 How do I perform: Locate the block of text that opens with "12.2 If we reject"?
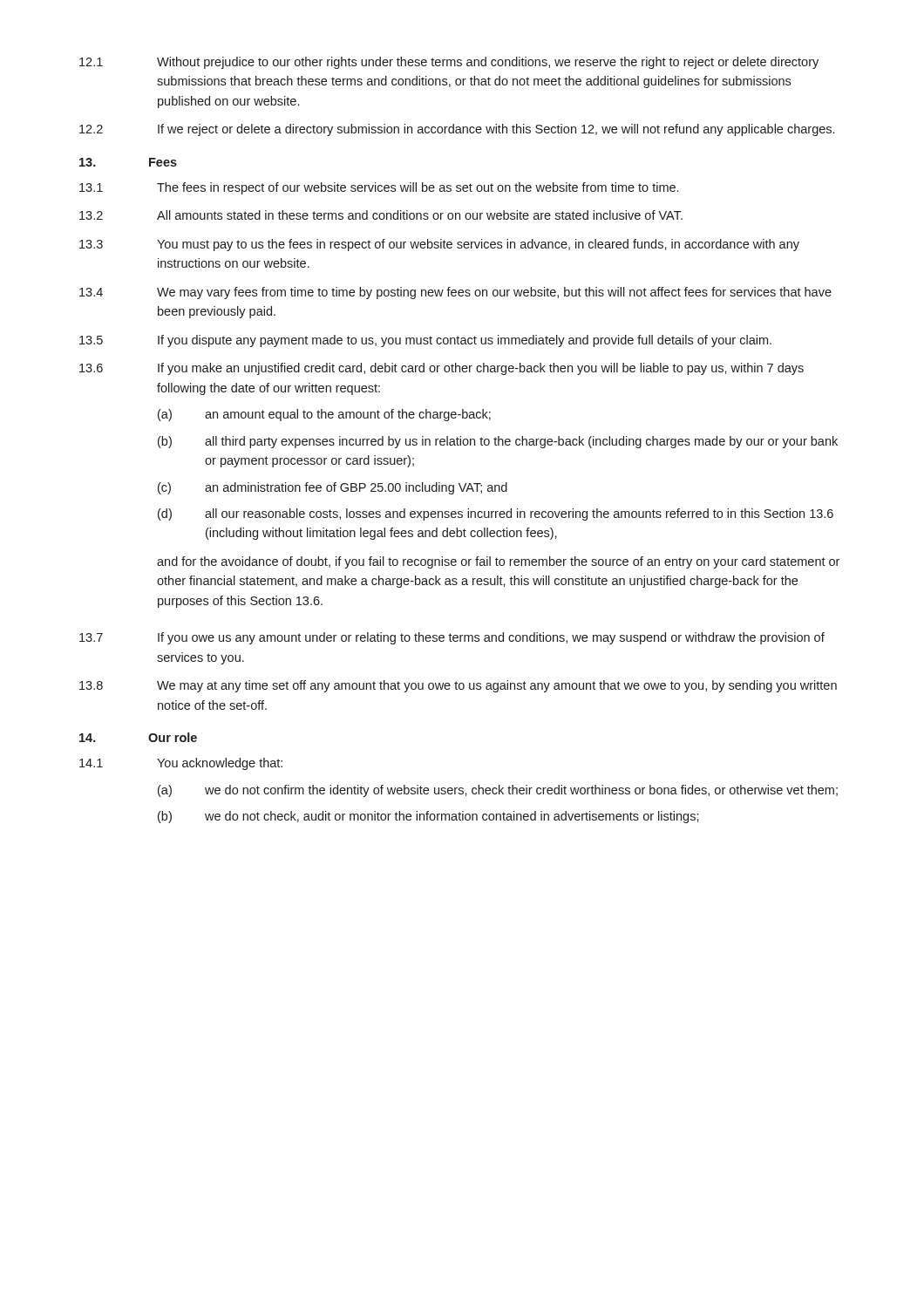pyautogui.click(x=462, y=130)
